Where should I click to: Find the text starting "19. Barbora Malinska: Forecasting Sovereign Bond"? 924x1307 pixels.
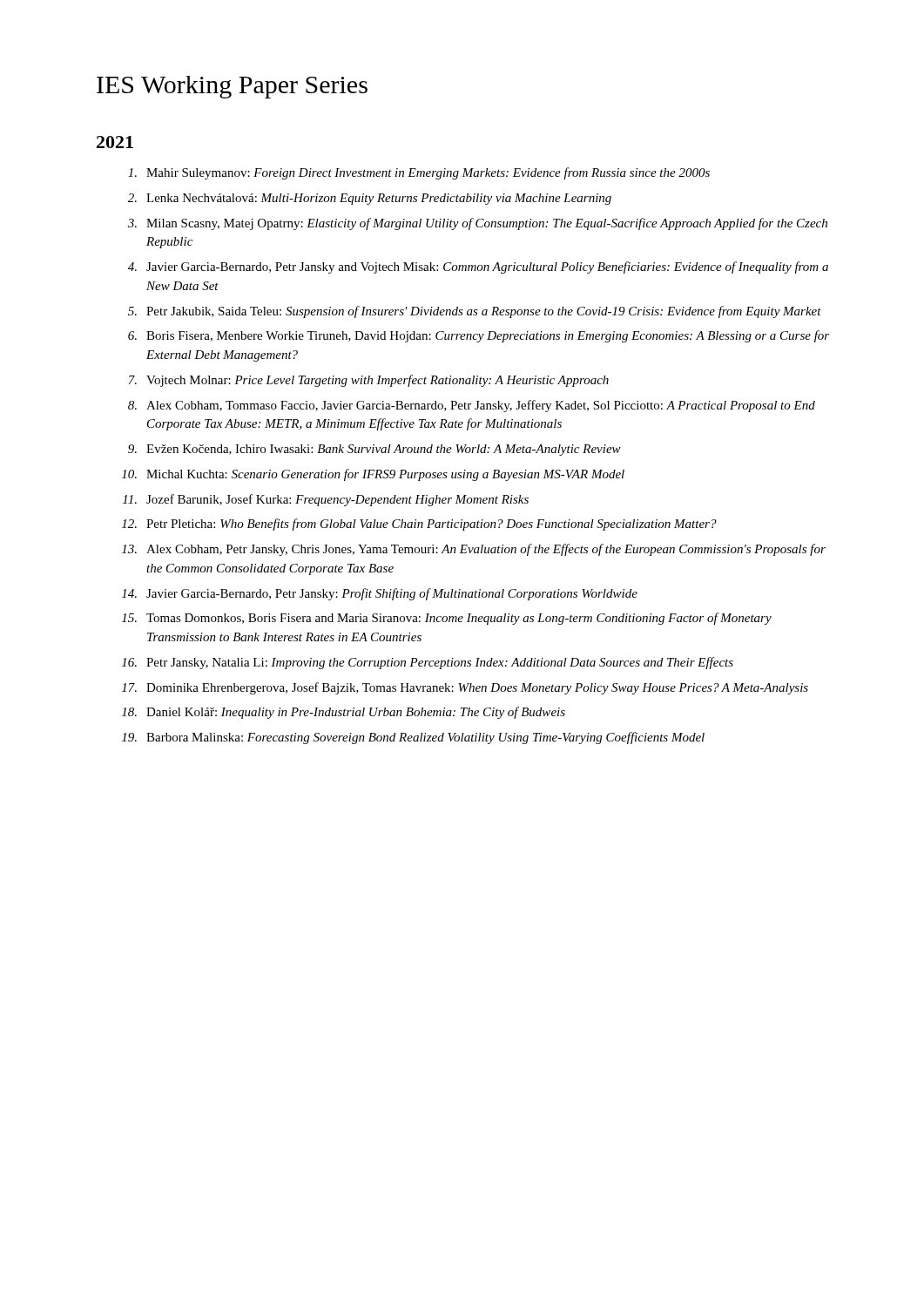466,738
